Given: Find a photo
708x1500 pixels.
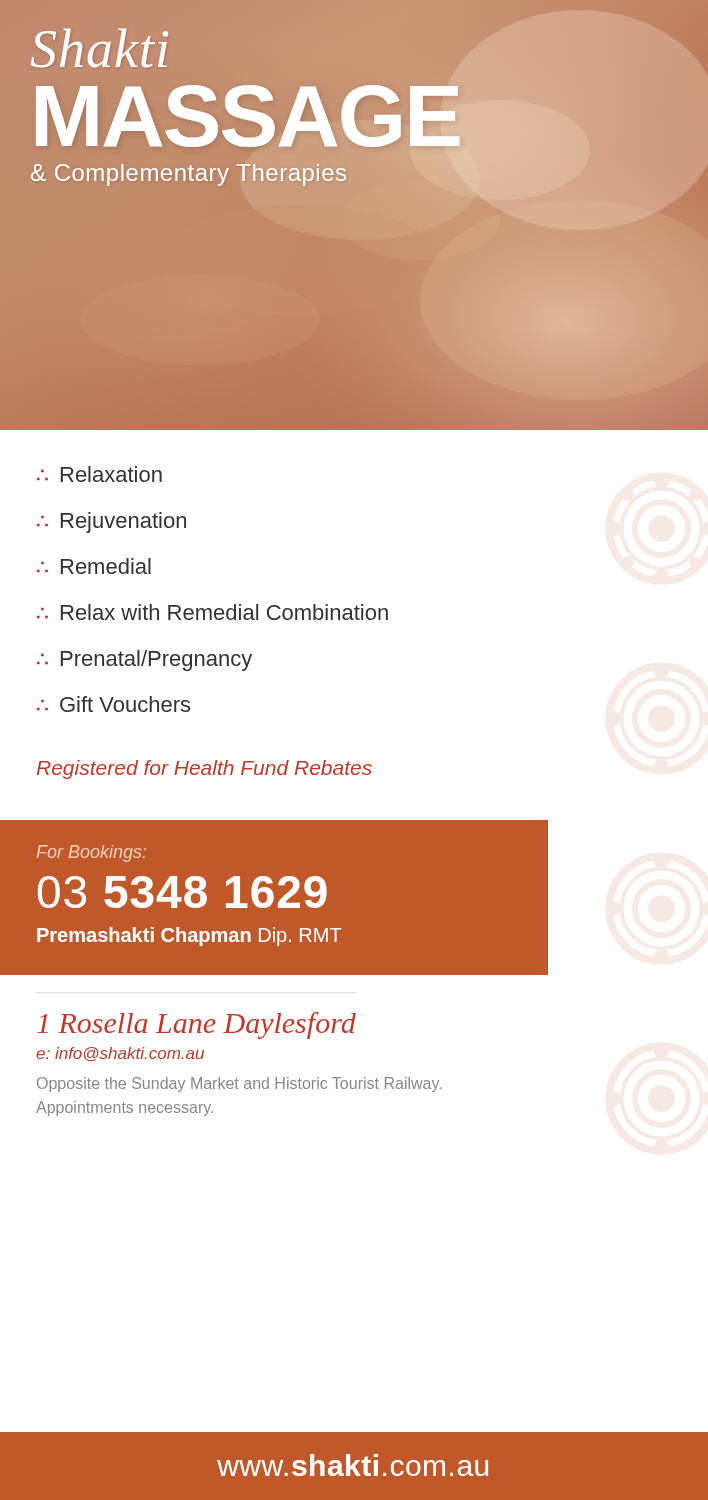Looking at the screenshot, I should click(x=354, y=215).
